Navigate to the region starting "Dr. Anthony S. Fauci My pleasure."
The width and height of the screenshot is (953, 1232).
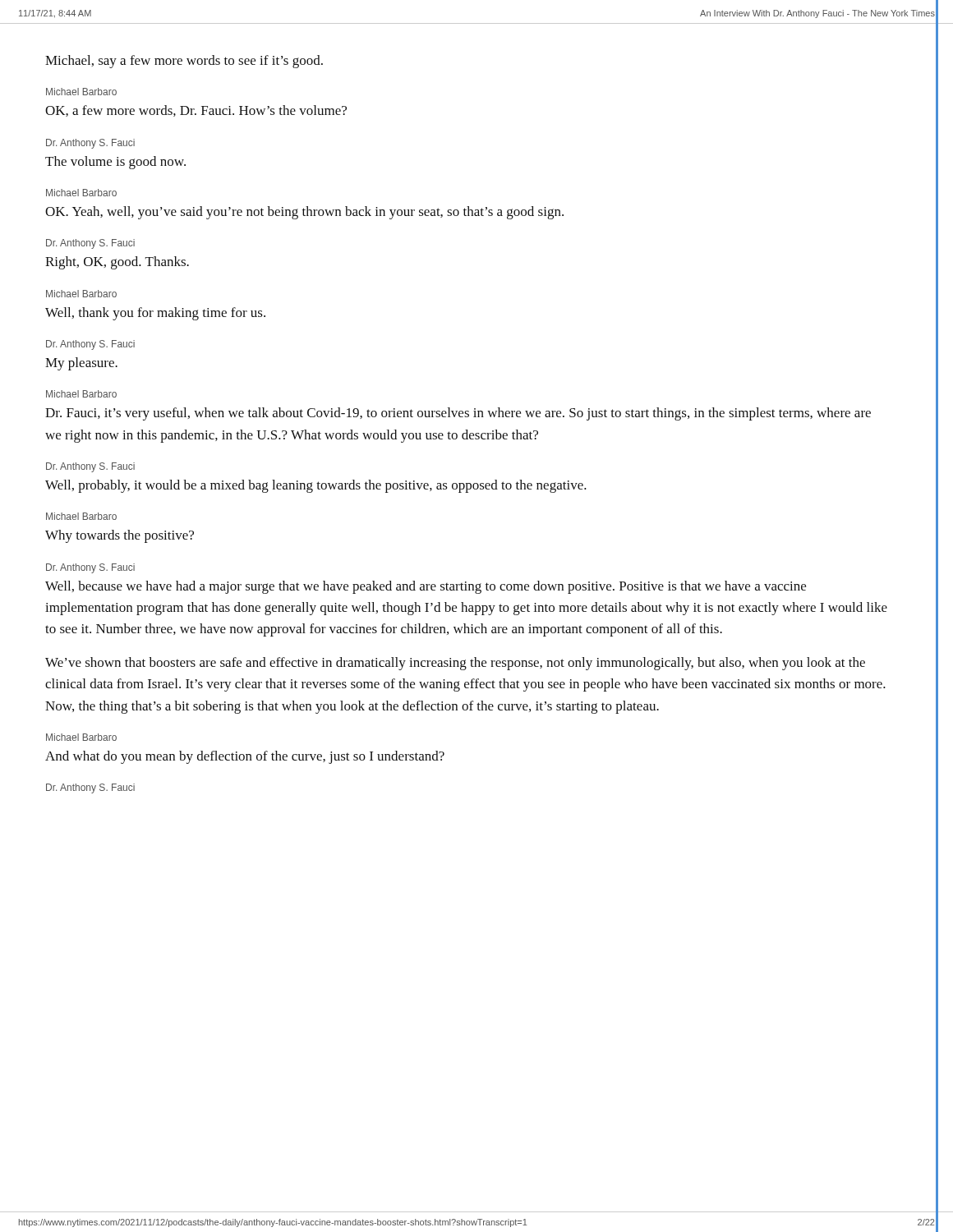[x=90, y=345]
